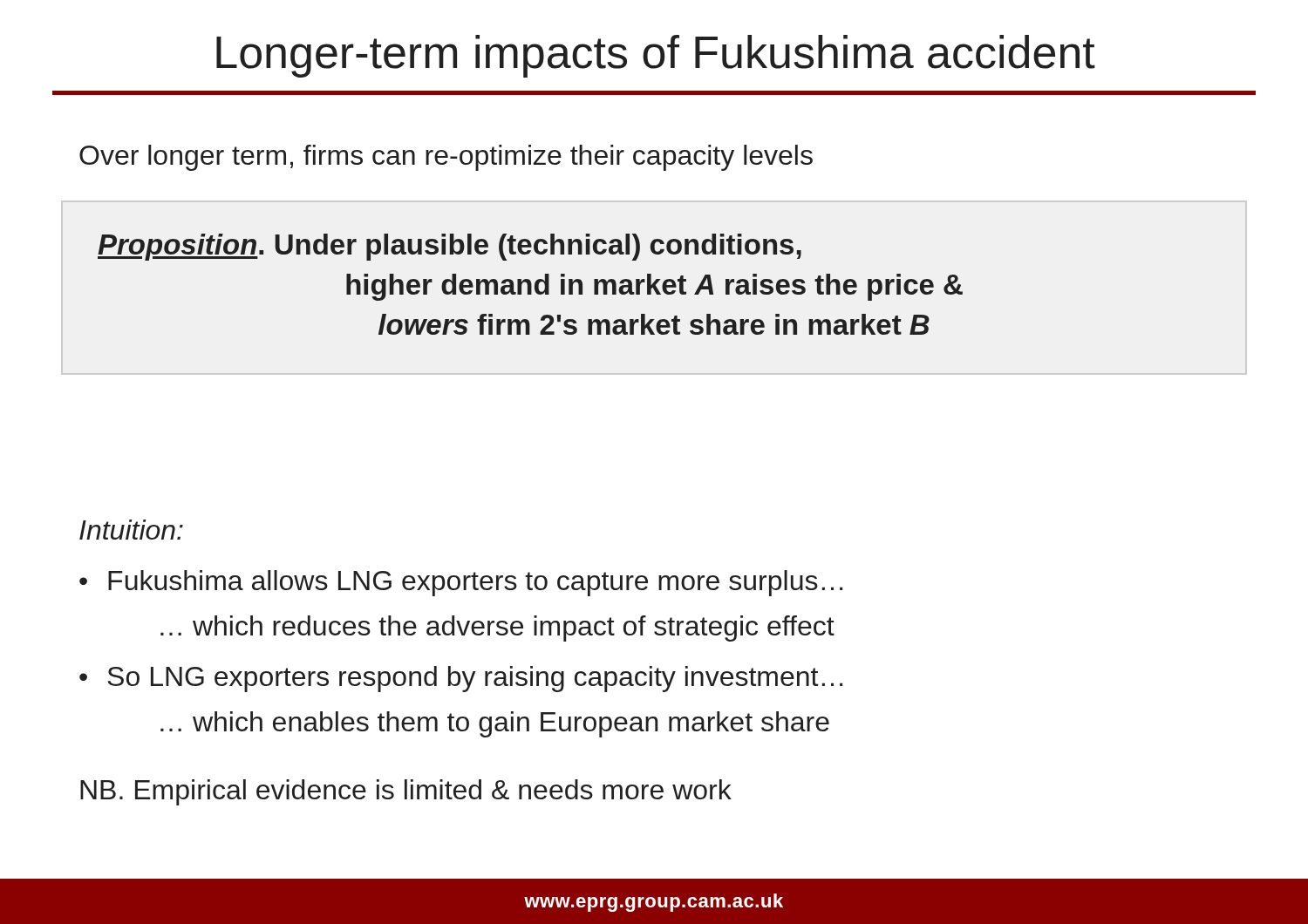Locate the block of text that opens with "• So LNG exporters respond by raising"
Viewport: 1308px width, 924px height.
click(462, 677)
